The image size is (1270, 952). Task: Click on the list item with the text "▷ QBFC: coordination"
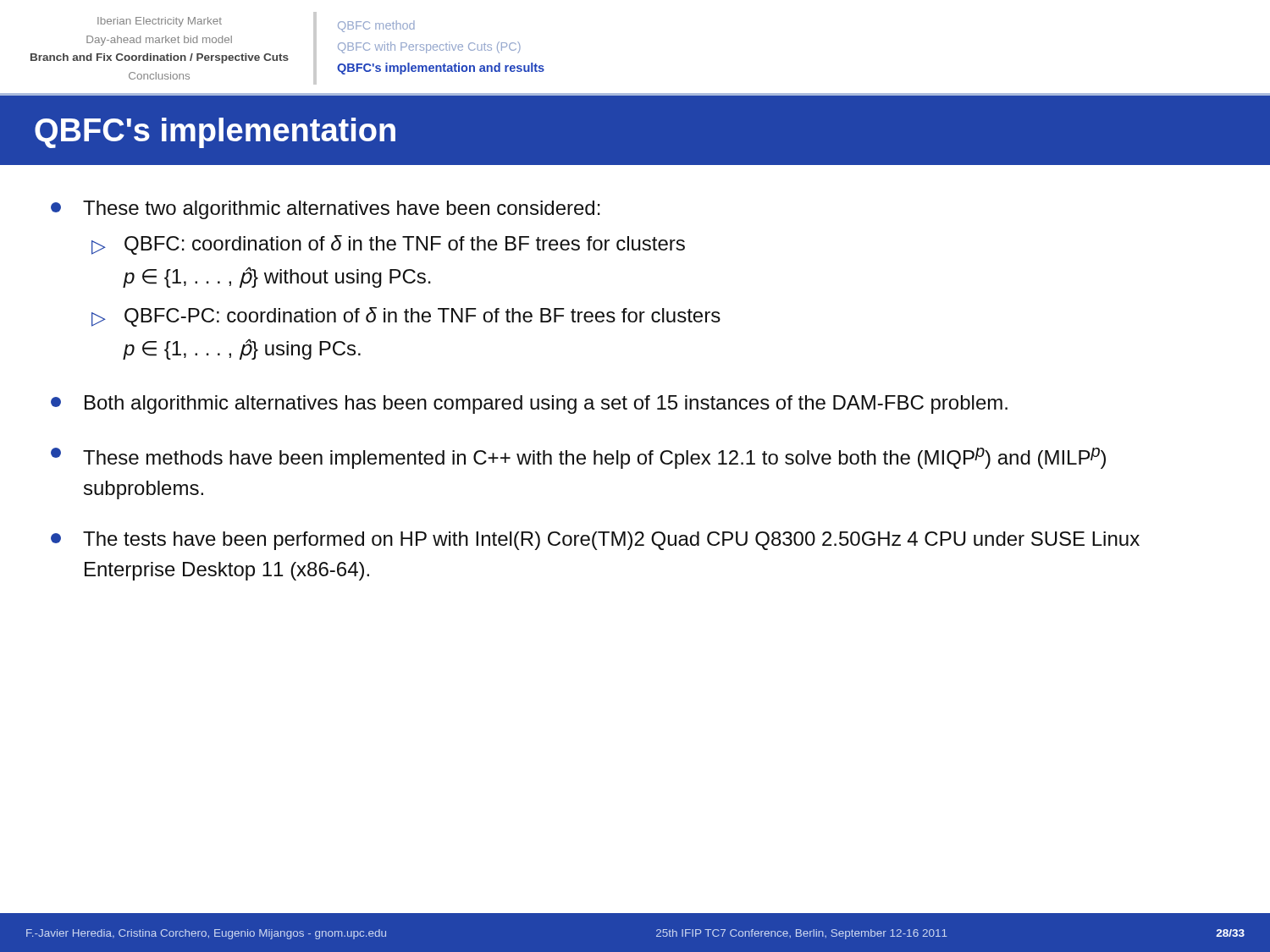(655, 244)
